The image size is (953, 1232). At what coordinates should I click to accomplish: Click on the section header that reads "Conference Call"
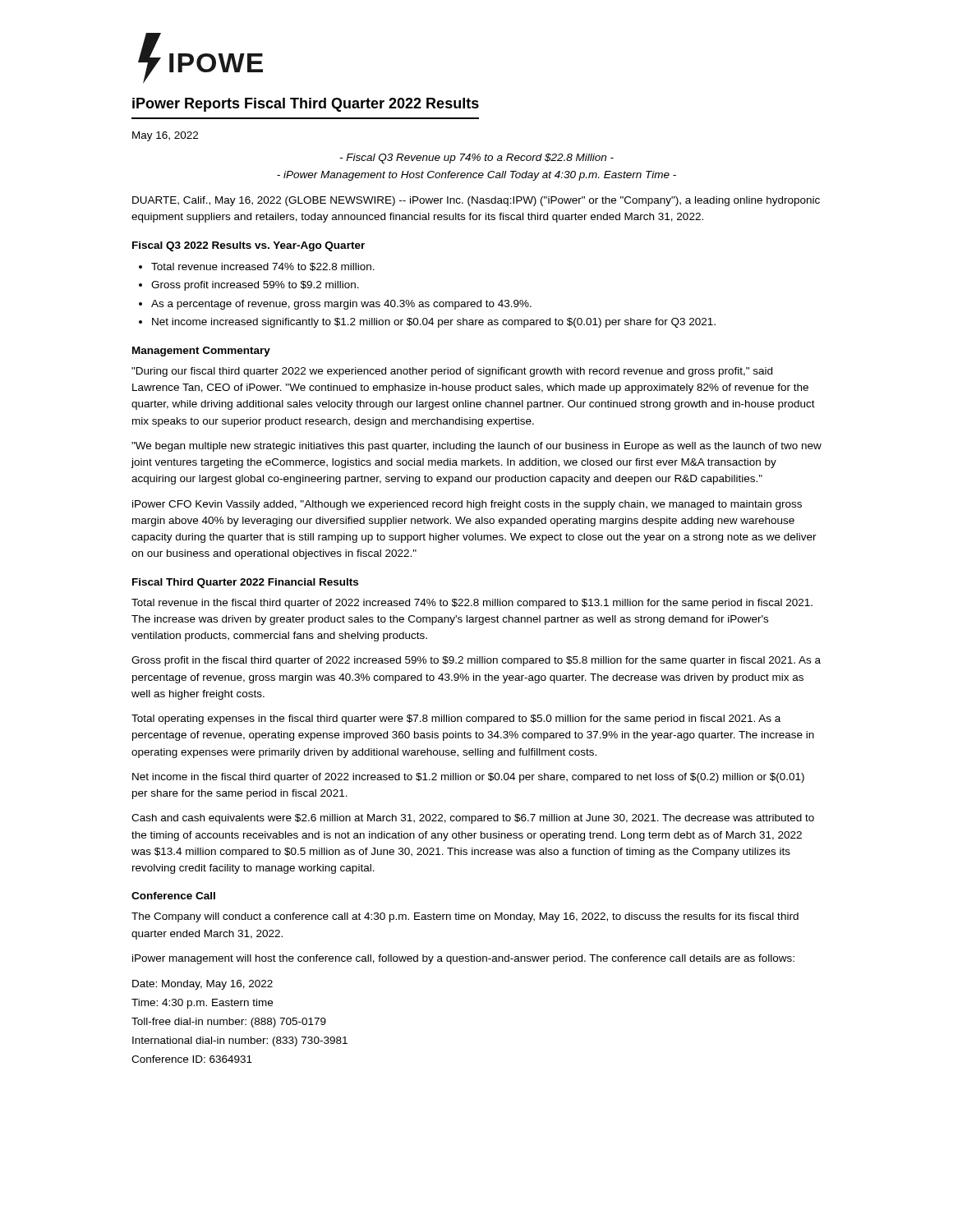[174, 896]
